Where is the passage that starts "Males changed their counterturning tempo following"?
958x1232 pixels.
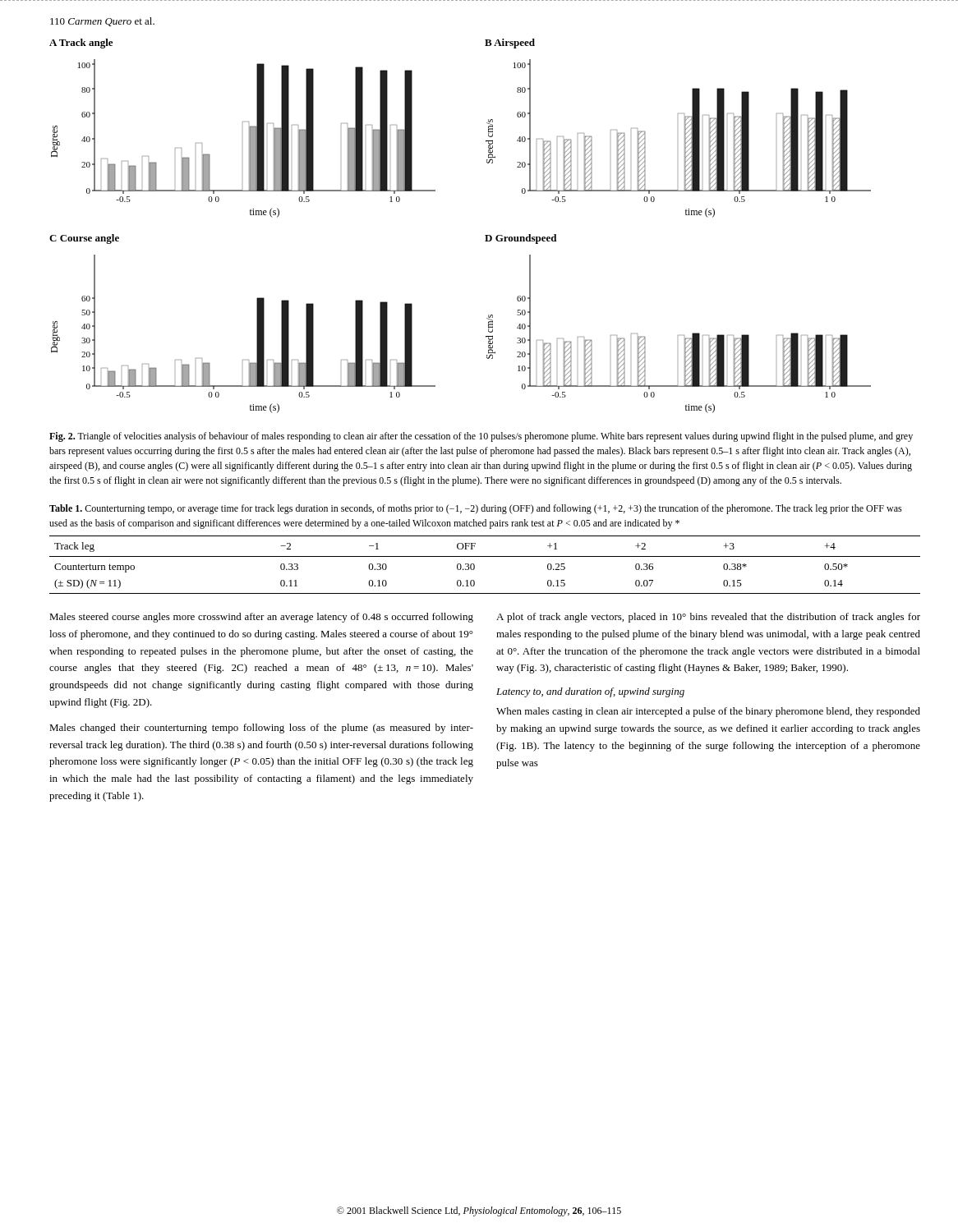coord(261,761)
